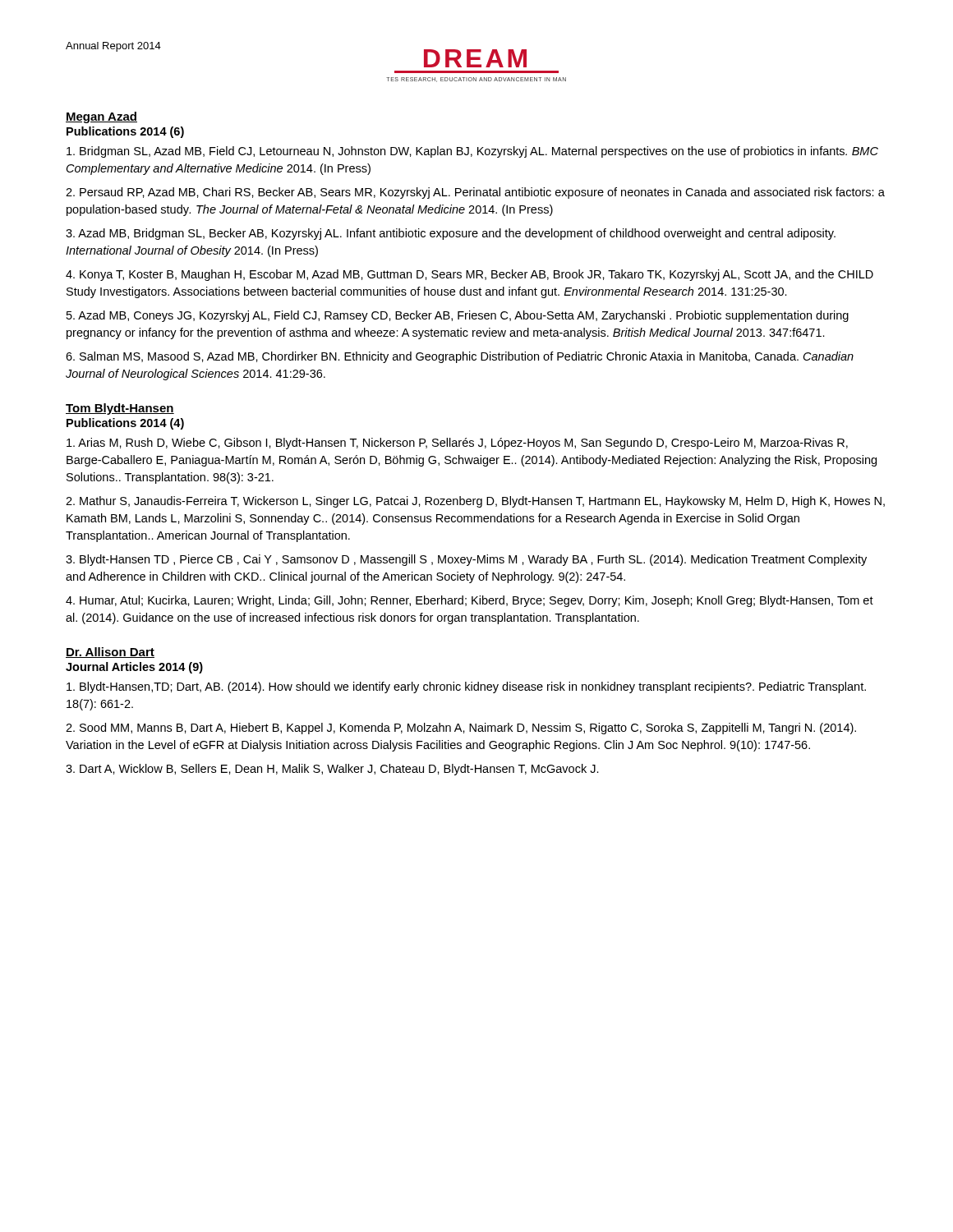The image size is (953, 1232).
Task: Select the region starting "3. Blydt-Hansen TD , Pierce CB"
Action: tap(466, 568)
